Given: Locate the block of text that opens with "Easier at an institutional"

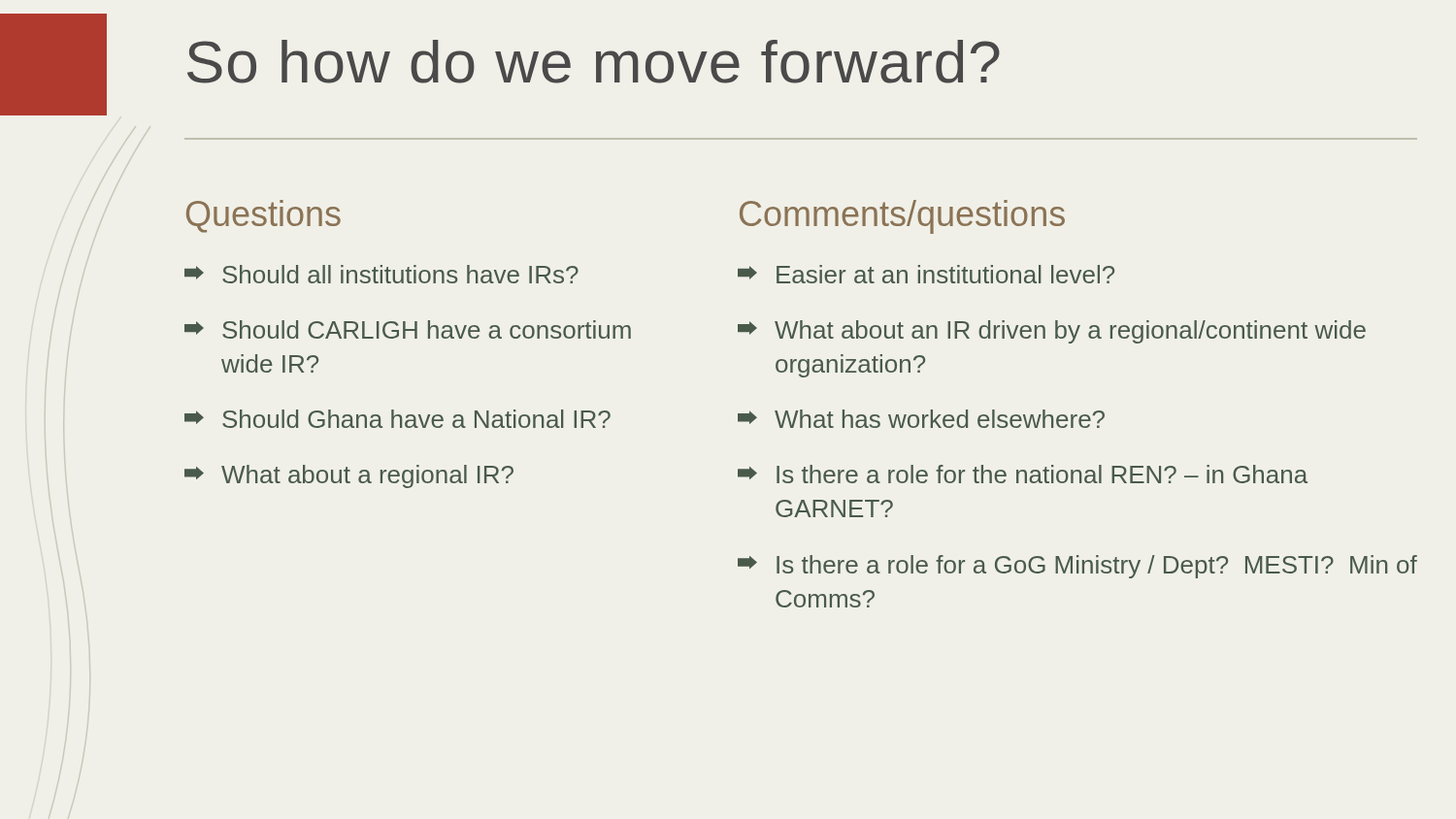Looking at the screenshot, I should pos(1077,275).
